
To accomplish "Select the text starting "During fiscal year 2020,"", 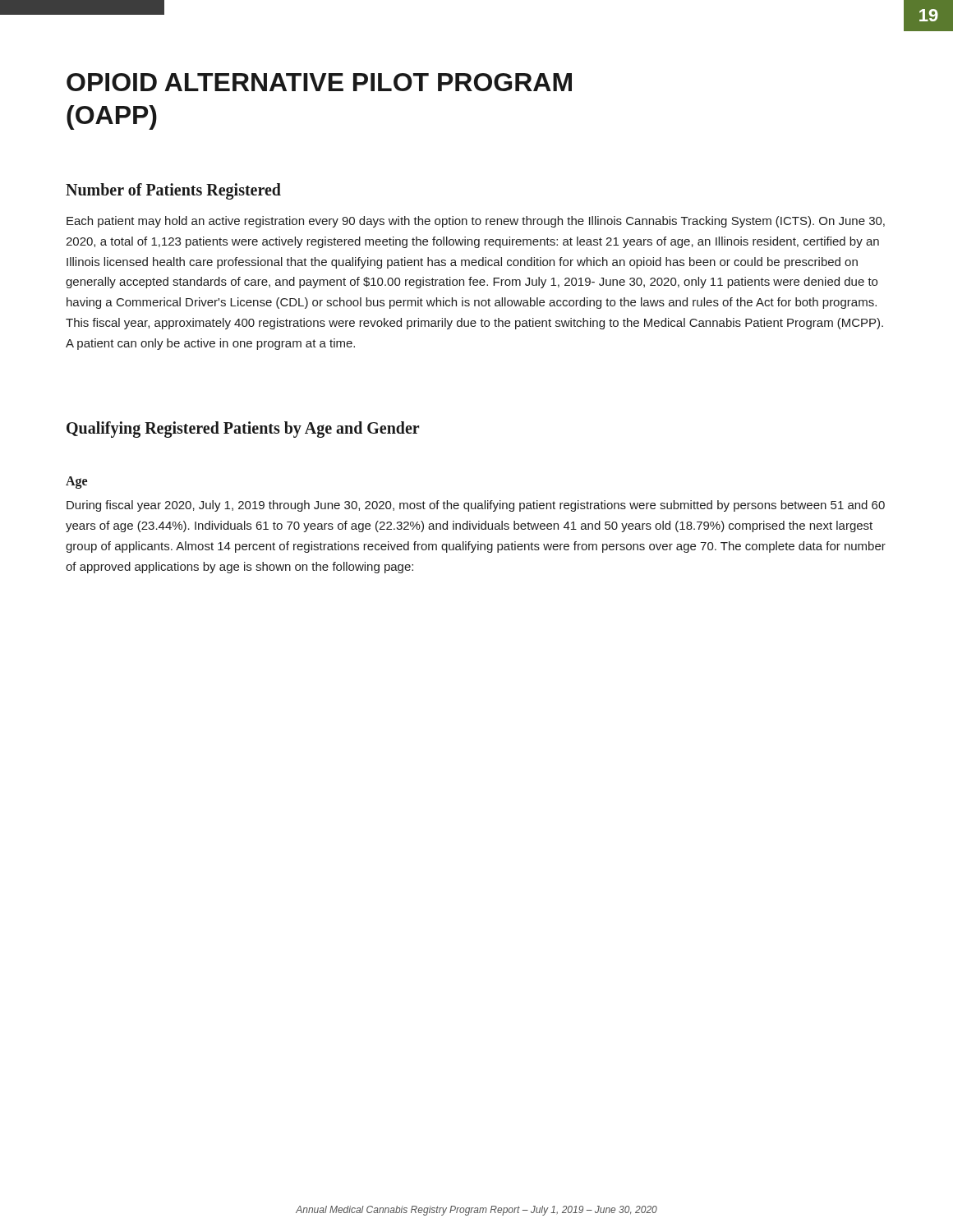I will click(476, 536).
